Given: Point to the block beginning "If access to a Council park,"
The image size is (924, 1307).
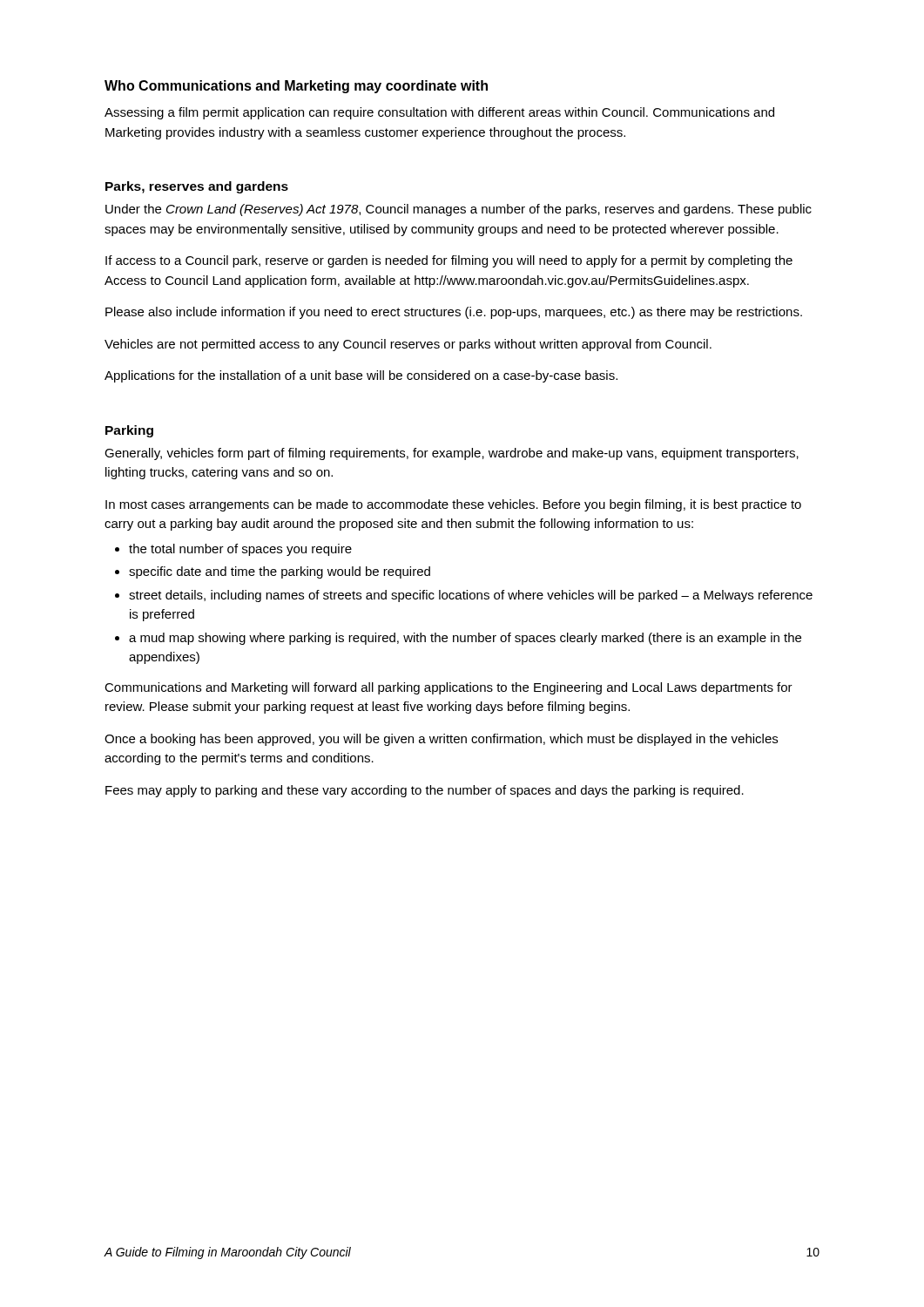Looking at the screenshot, I should pos(449,270).
